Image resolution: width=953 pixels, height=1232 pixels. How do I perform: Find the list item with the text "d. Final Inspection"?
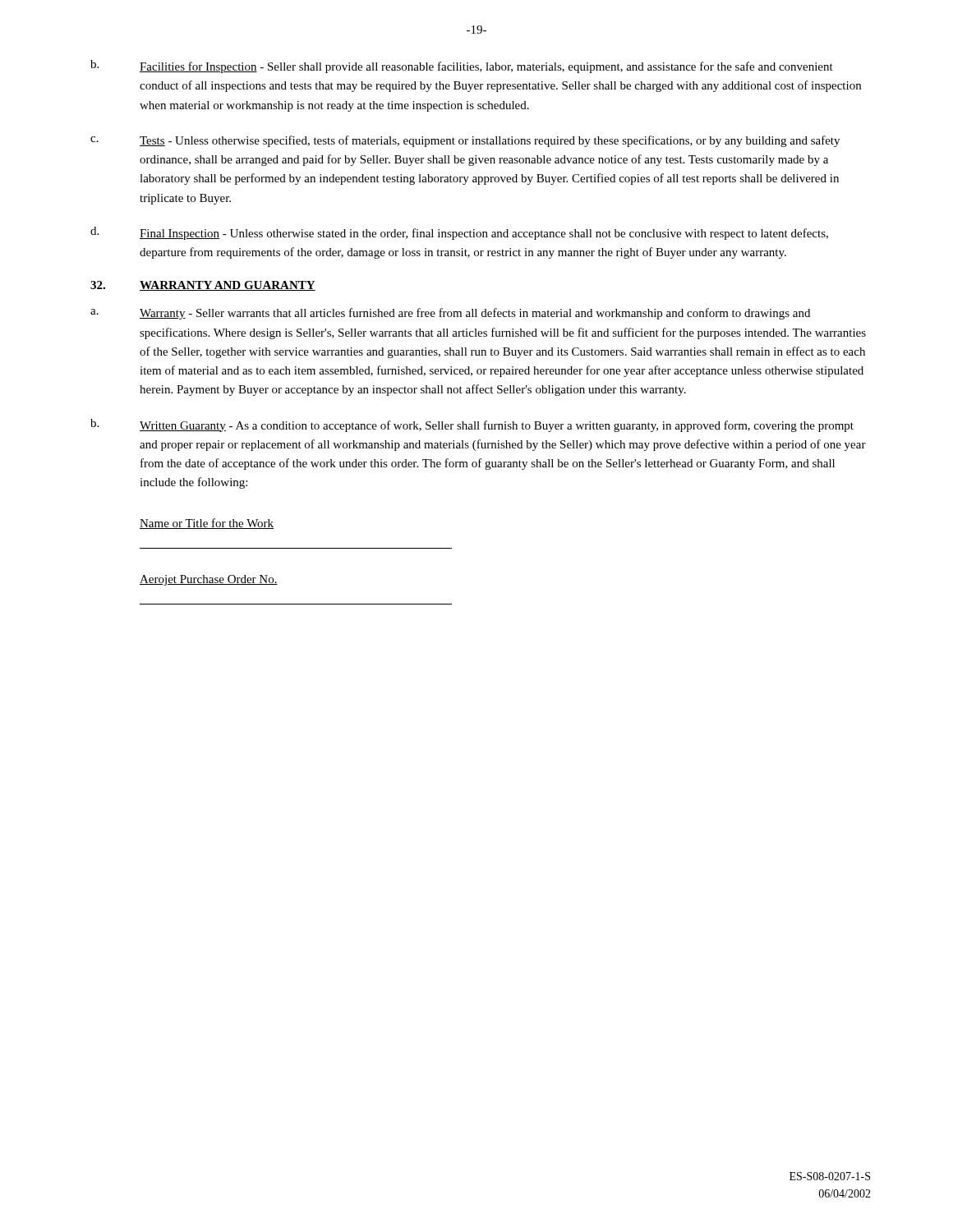481,243
